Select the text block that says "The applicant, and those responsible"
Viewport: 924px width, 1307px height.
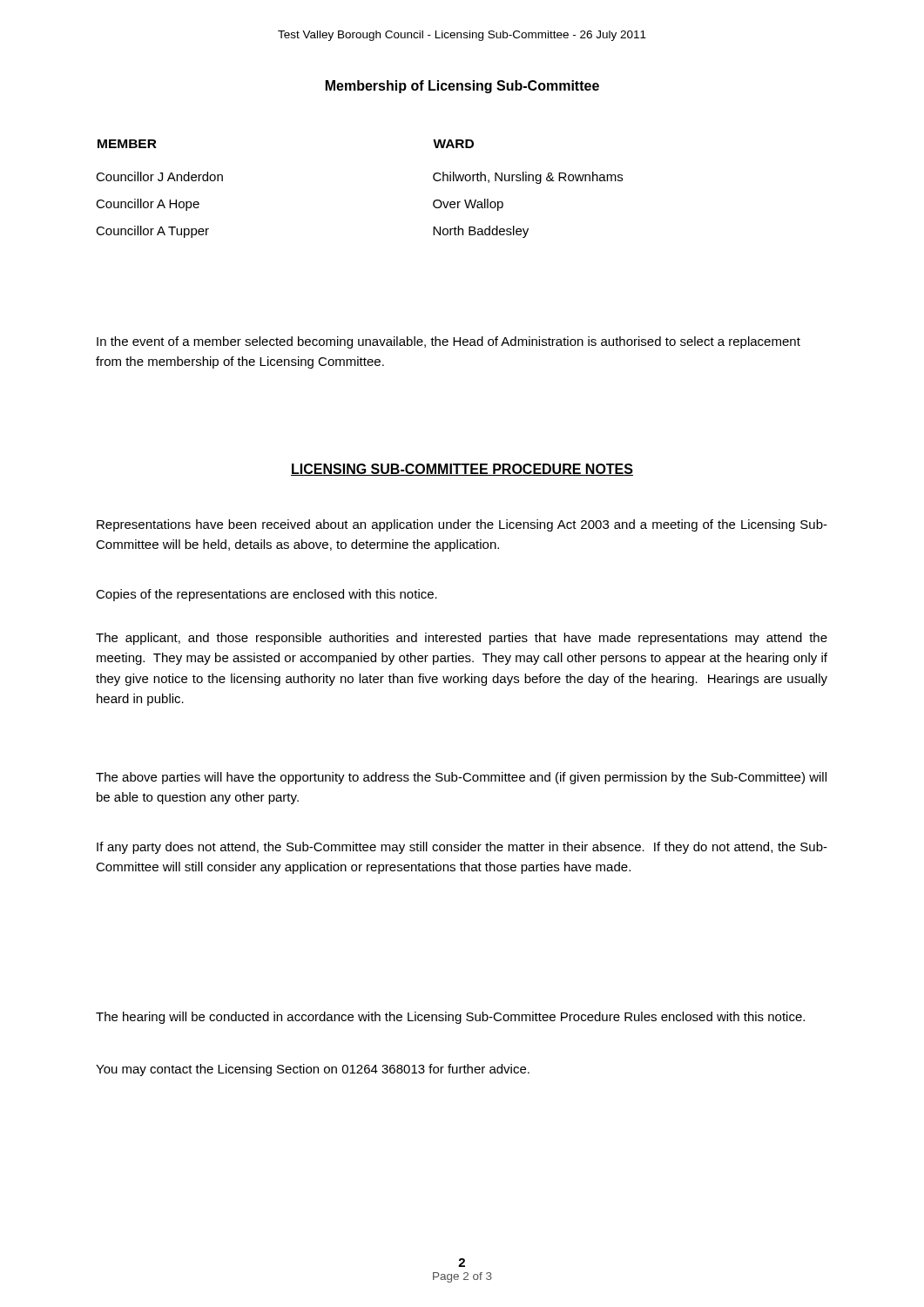tap(462, 668)
